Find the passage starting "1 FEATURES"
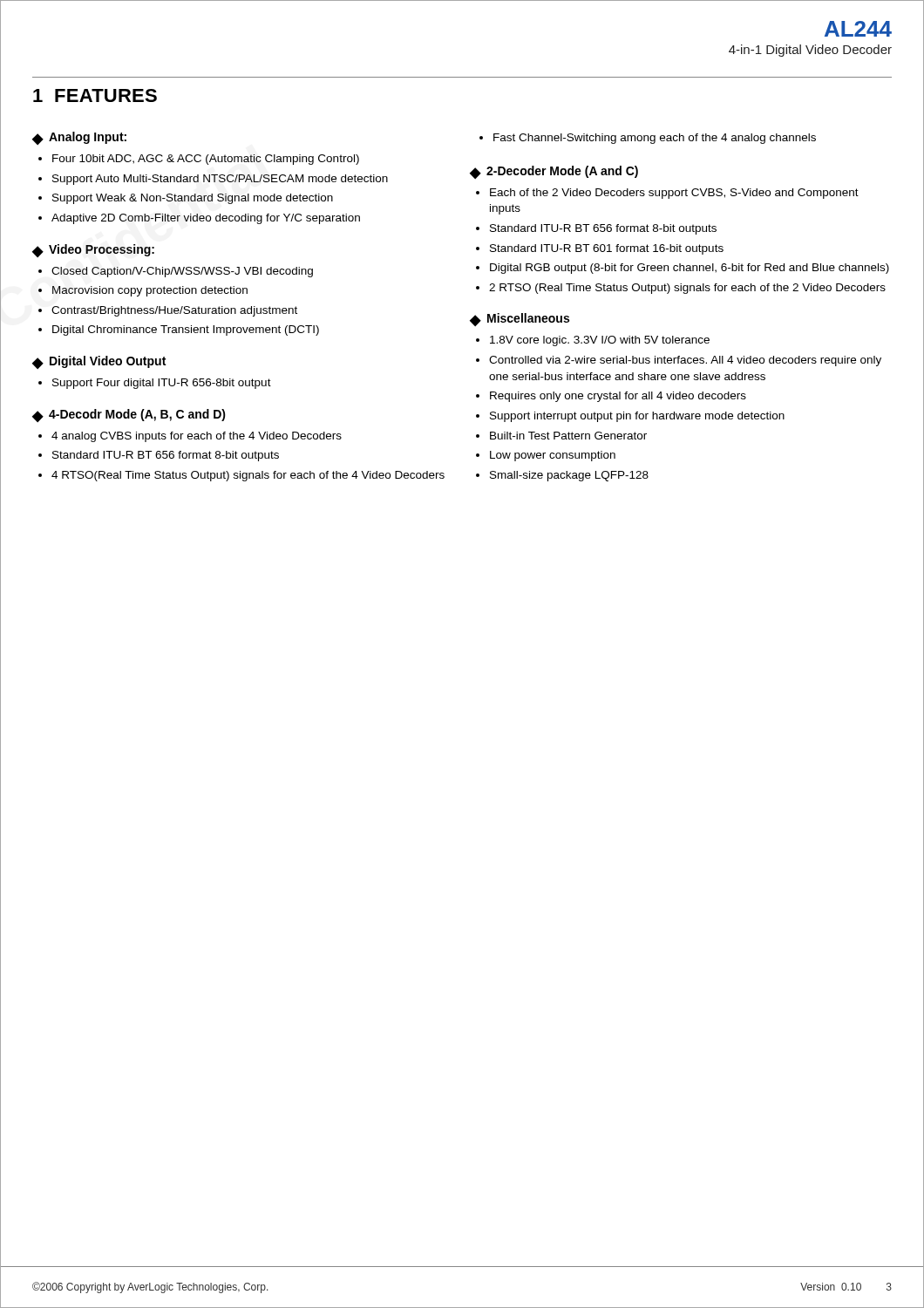 (x=95, y=95)
